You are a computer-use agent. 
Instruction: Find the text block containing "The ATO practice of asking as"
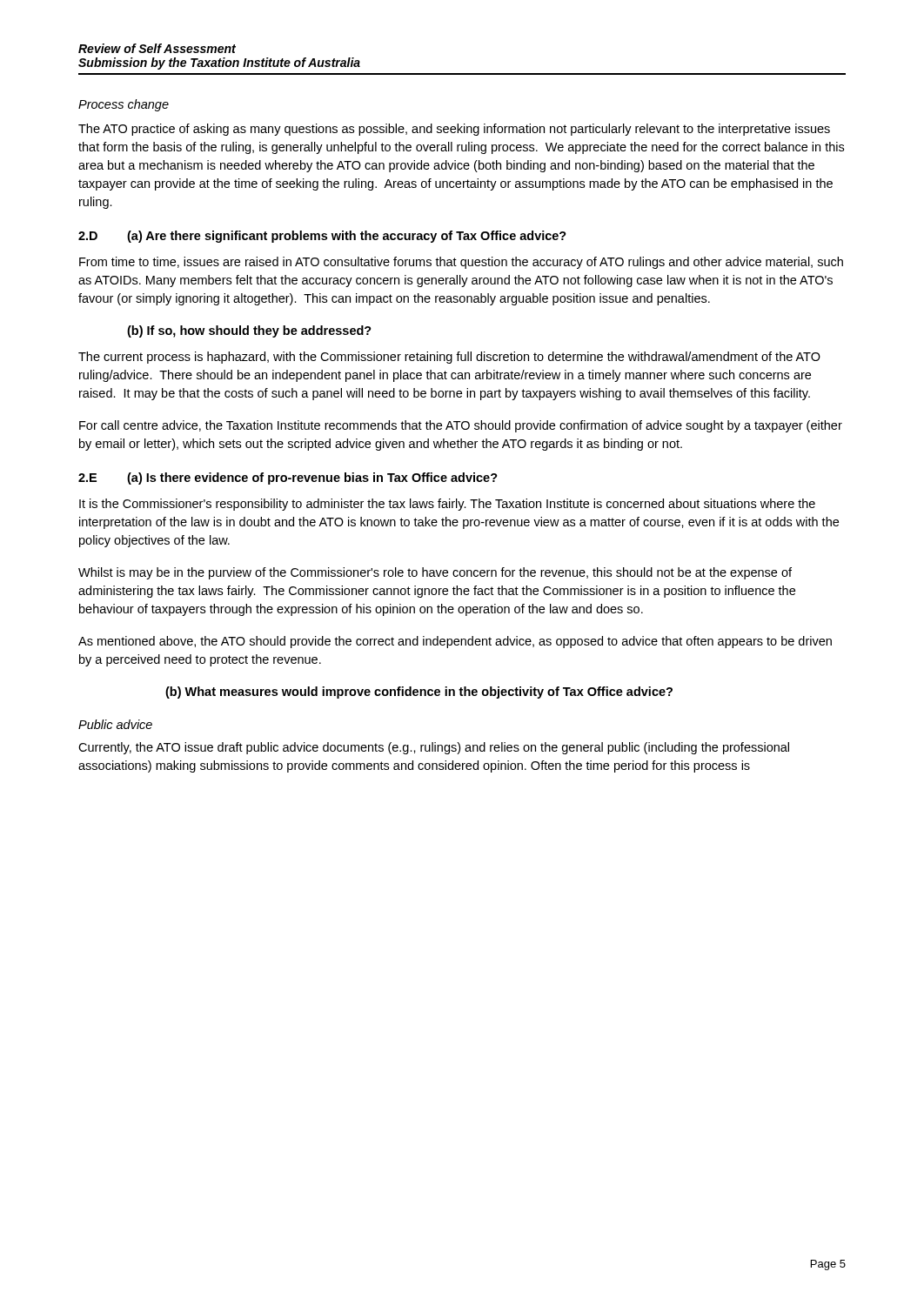coord(461,165)
